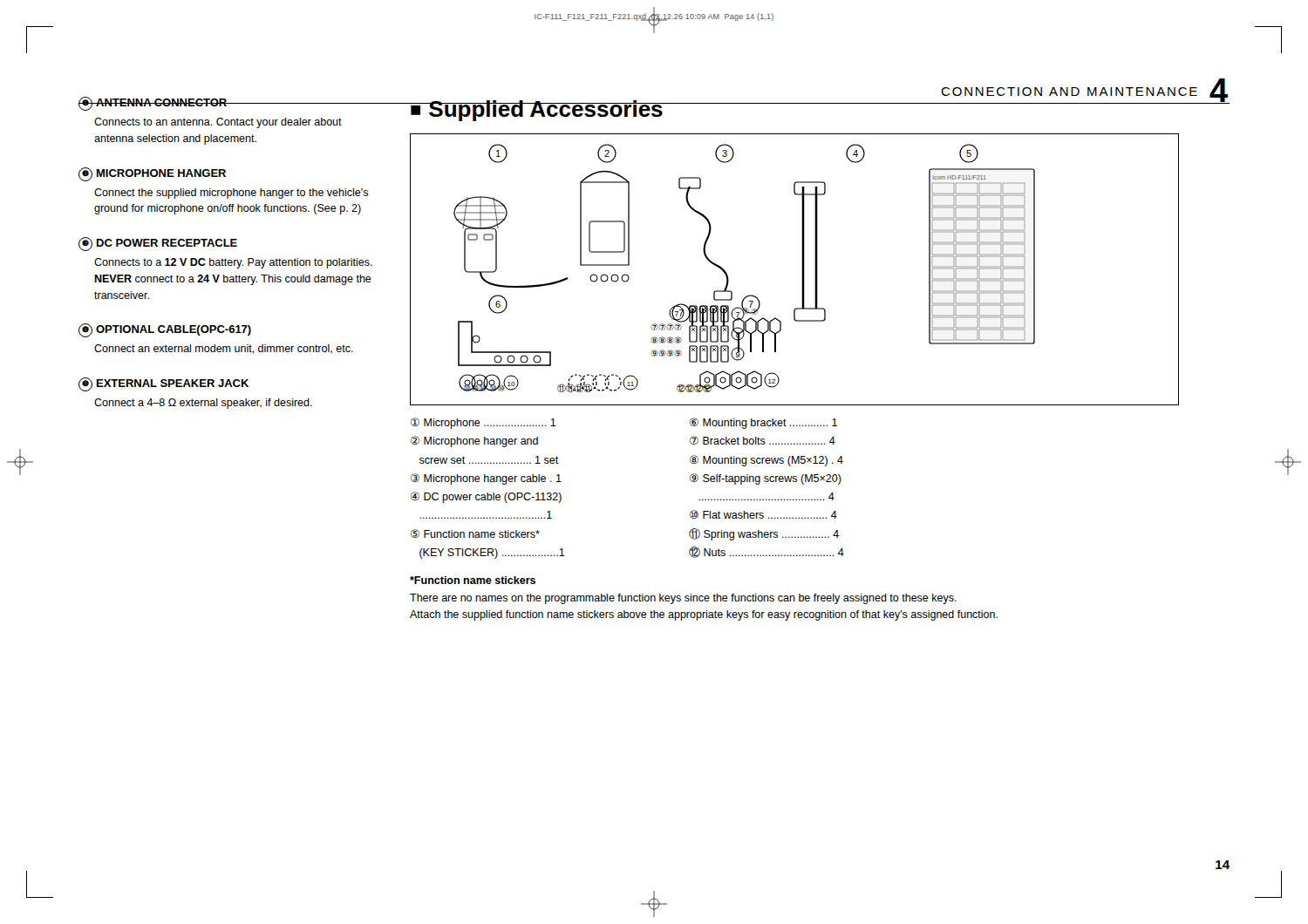
Task: Locate the element starting "Function name stickers There are no names on"
Action: 793,599
